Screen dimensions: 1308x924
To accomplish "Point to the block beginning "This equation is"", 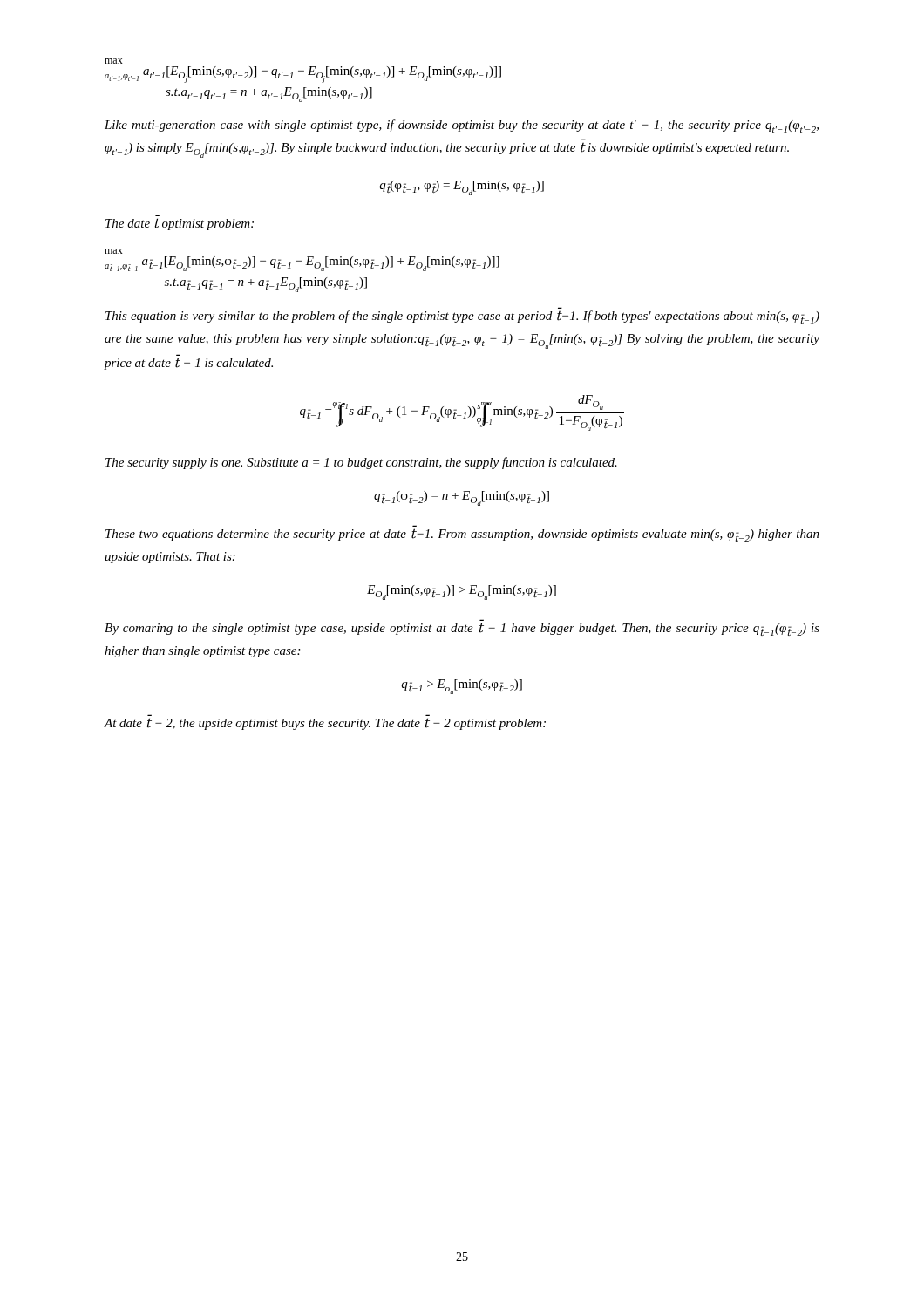I will tap(462, 339).
